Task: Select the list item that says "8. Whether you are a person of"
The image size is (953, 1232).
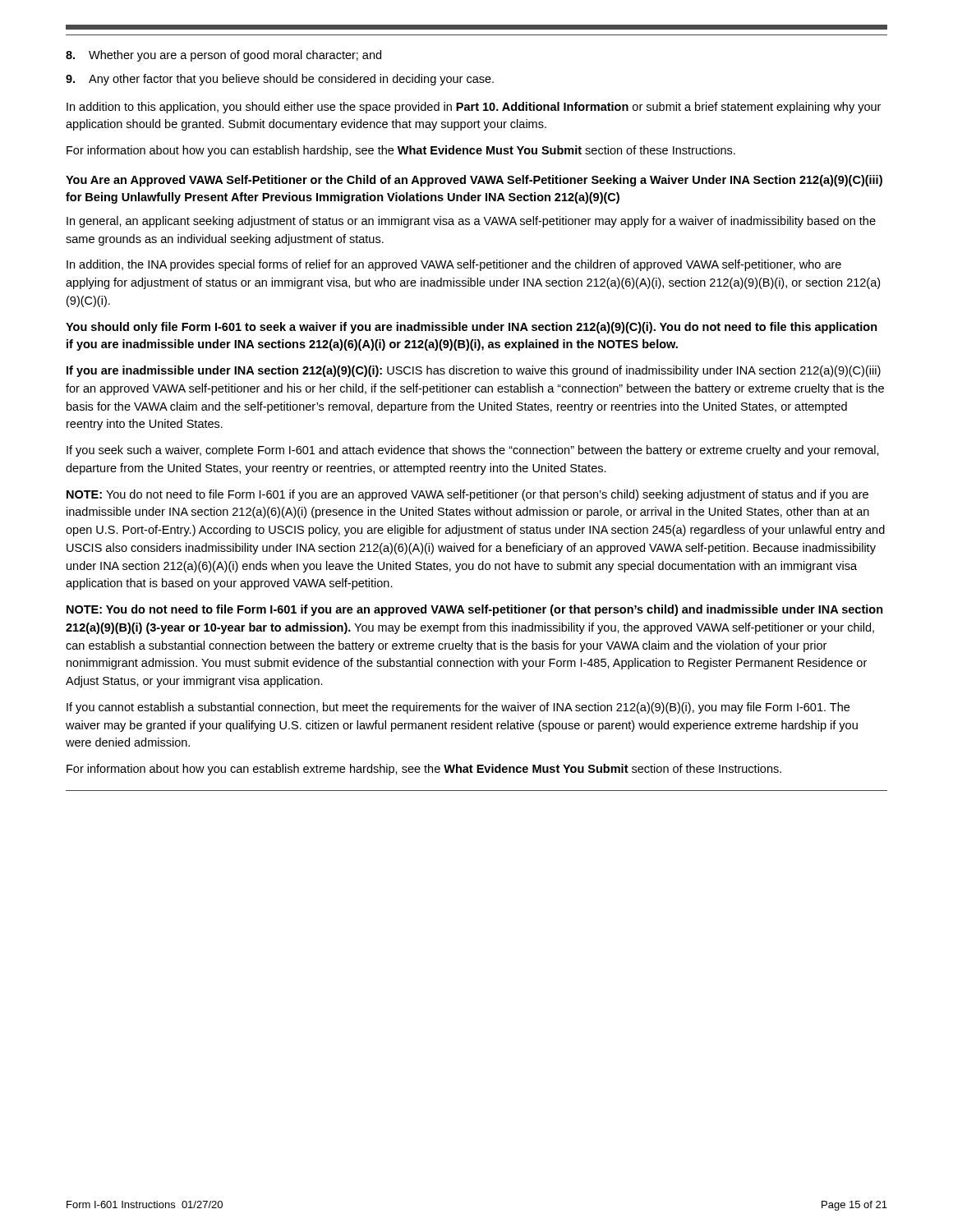Action: (x=224, y=56)
